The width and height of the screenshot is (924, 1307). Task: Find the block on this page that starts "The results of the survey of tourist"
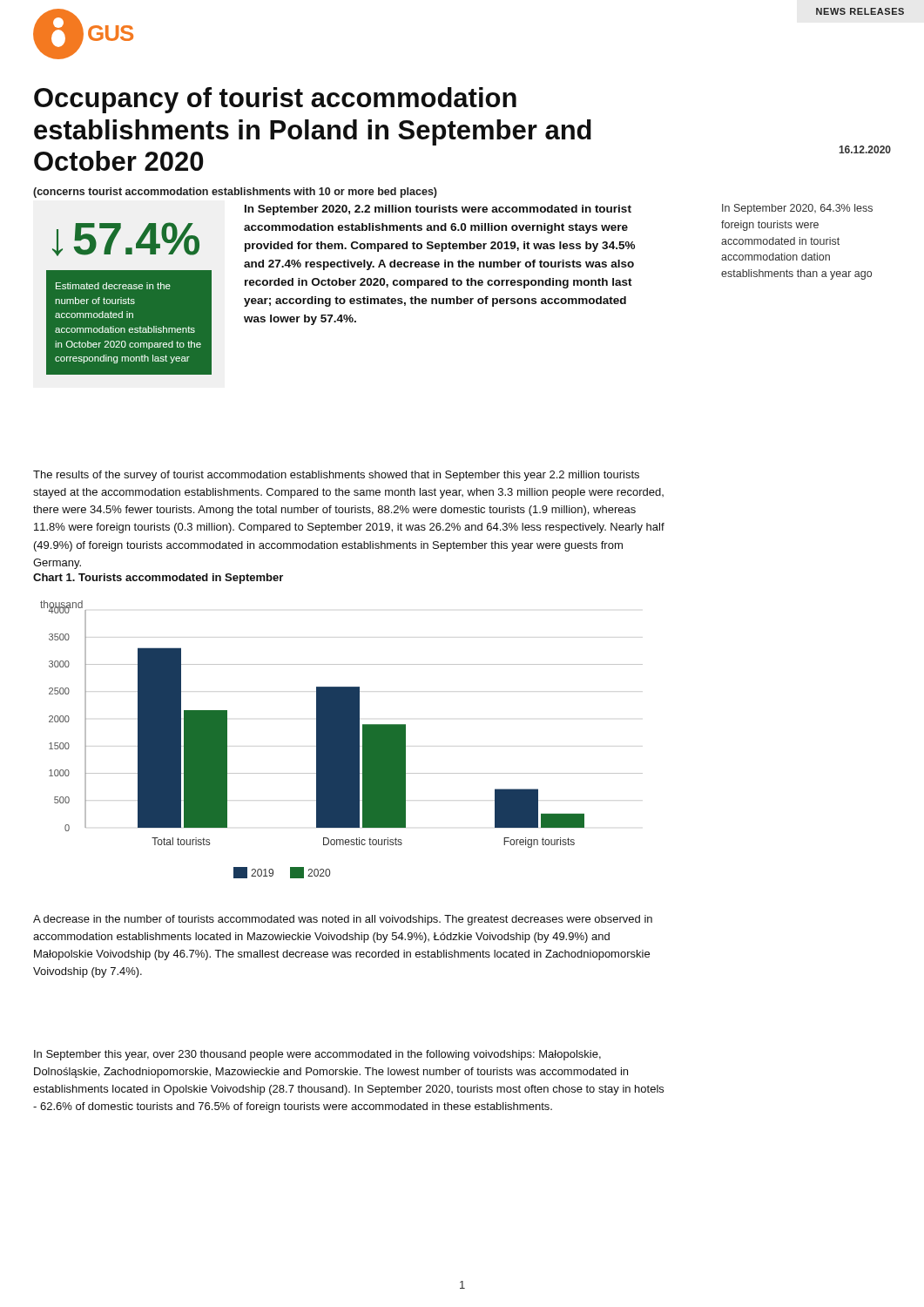[x=349, y=518]
